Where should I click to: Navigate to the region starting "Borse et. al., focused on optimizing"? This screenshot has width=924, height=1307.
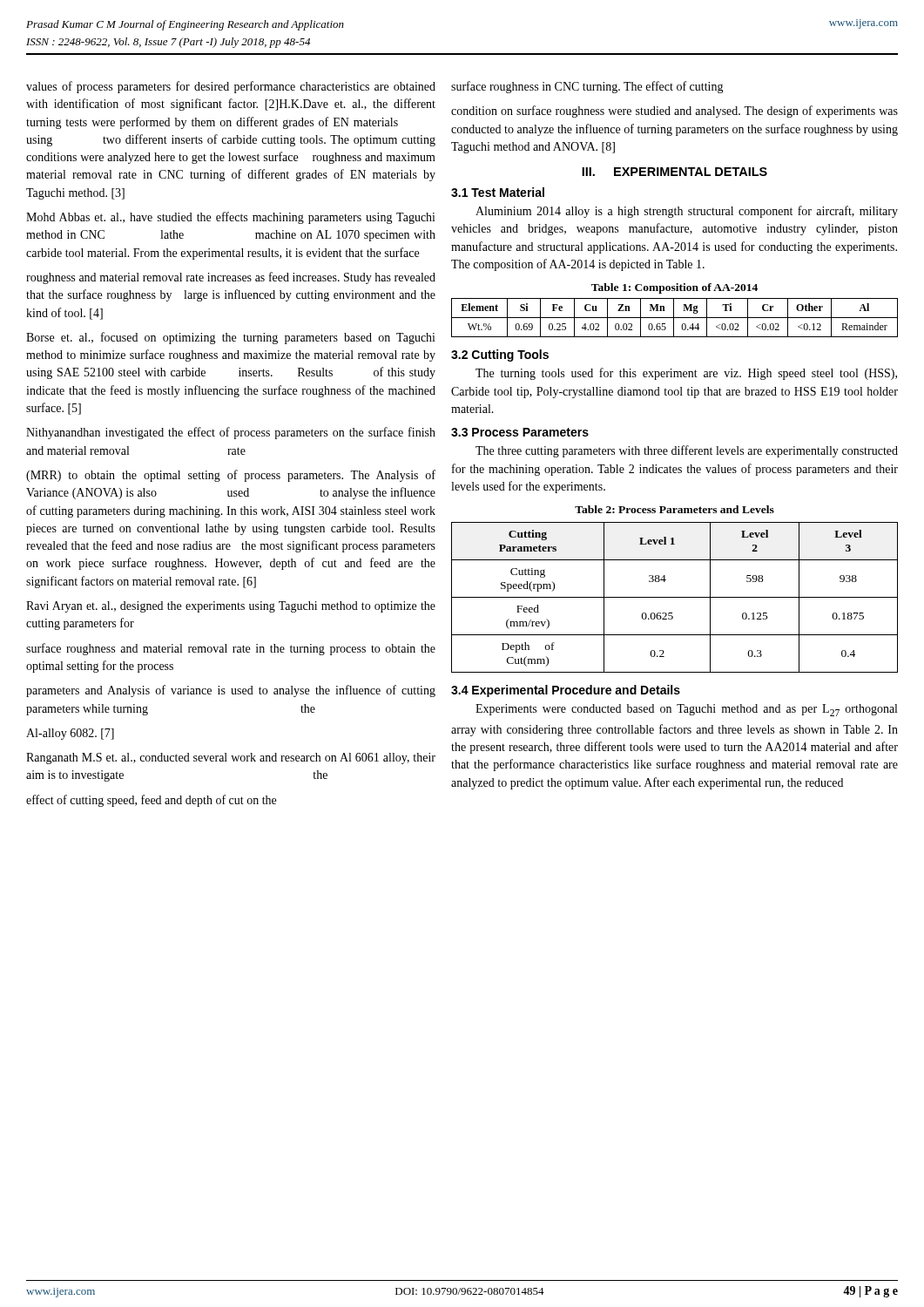(x=231, y=373)
